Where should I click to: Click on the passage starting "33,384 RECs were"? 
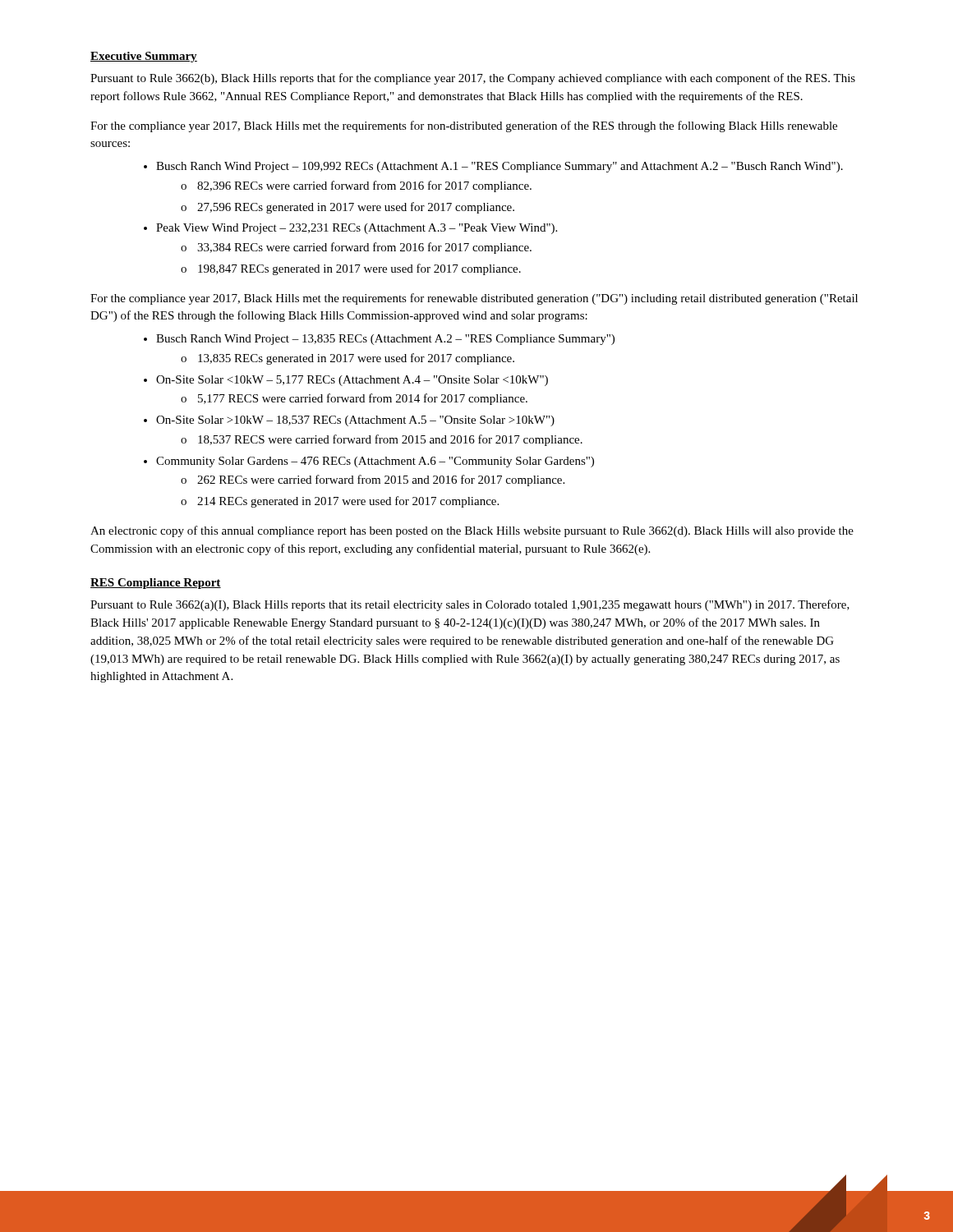pos(365,247)
